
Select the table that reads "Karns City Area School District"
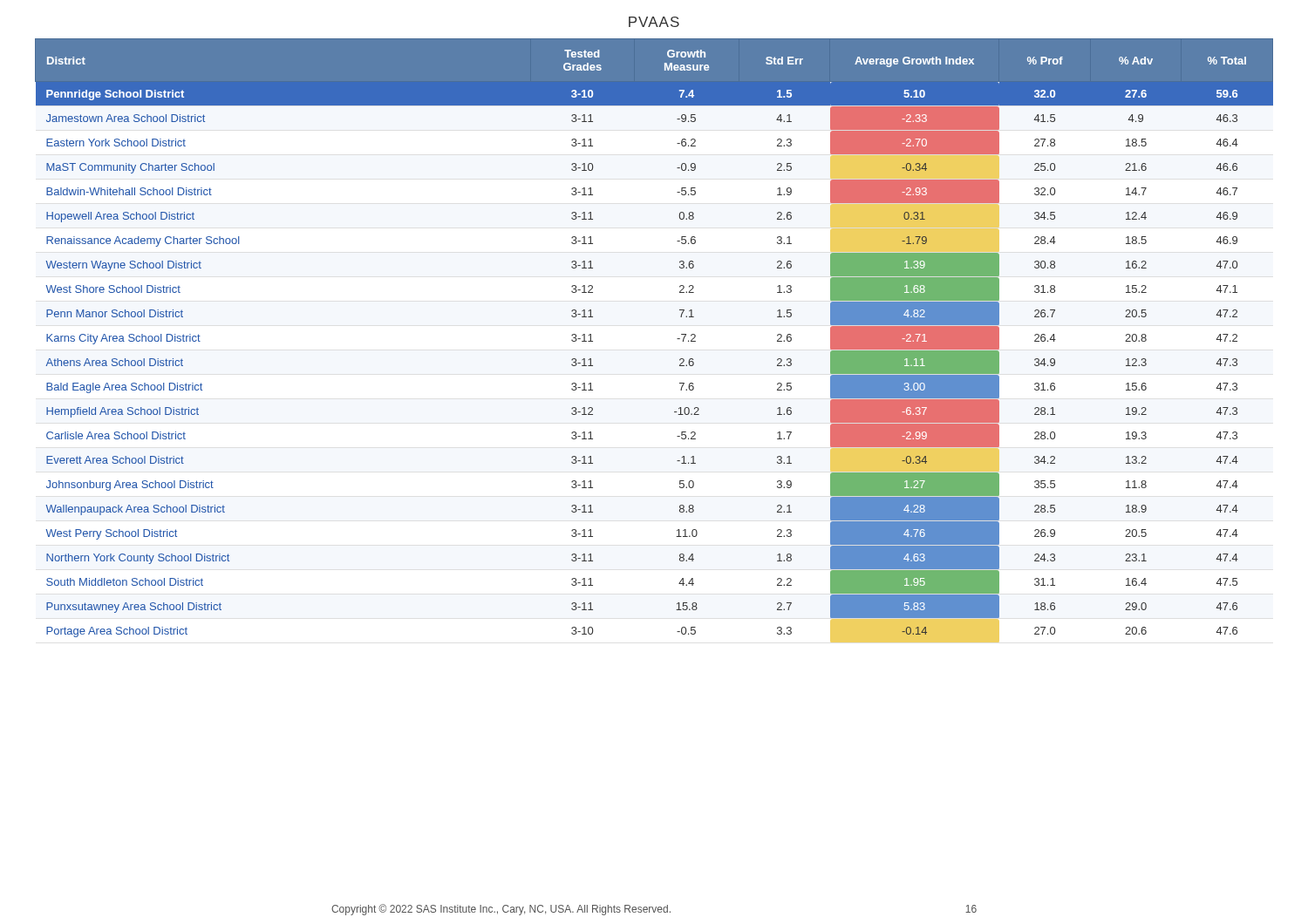click(x=654, y=341)
